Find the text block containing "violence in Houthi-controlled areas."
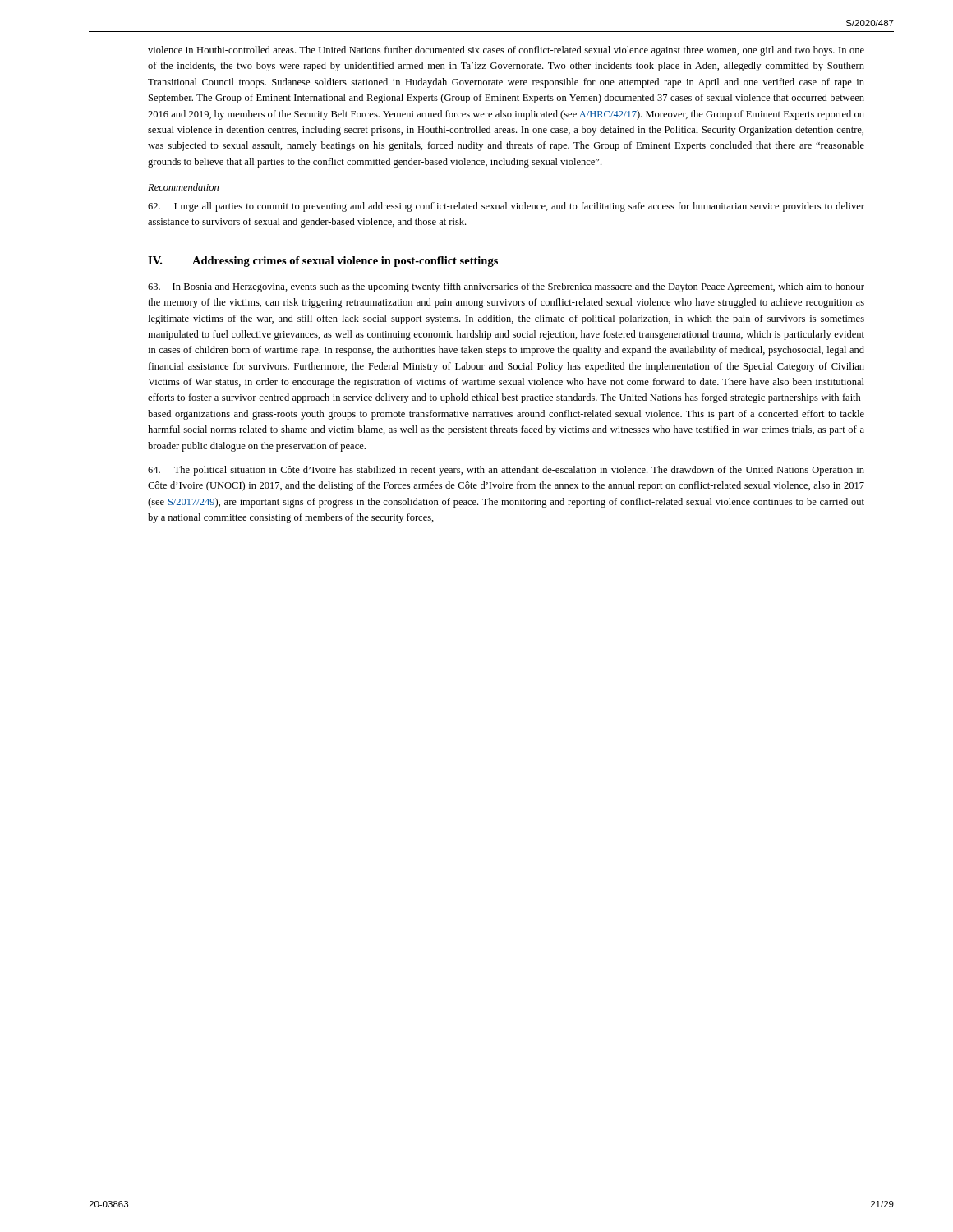Image resolution: width=953 pixels, height=1232 pixels. tap(506, 106)
